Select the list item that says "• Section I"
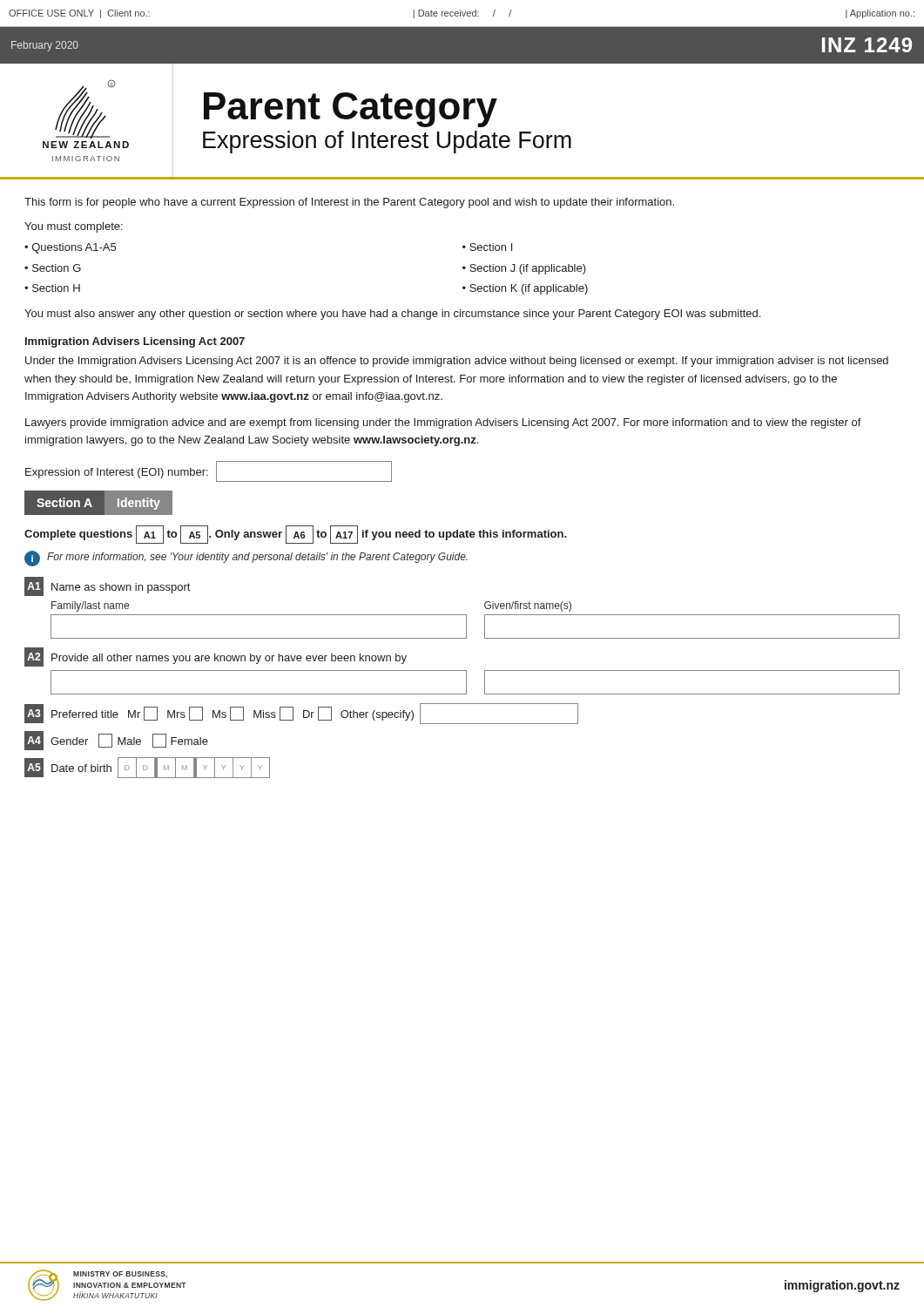Screen dimensions: 1307x924 pyautogui.click(x=488, y=247)
